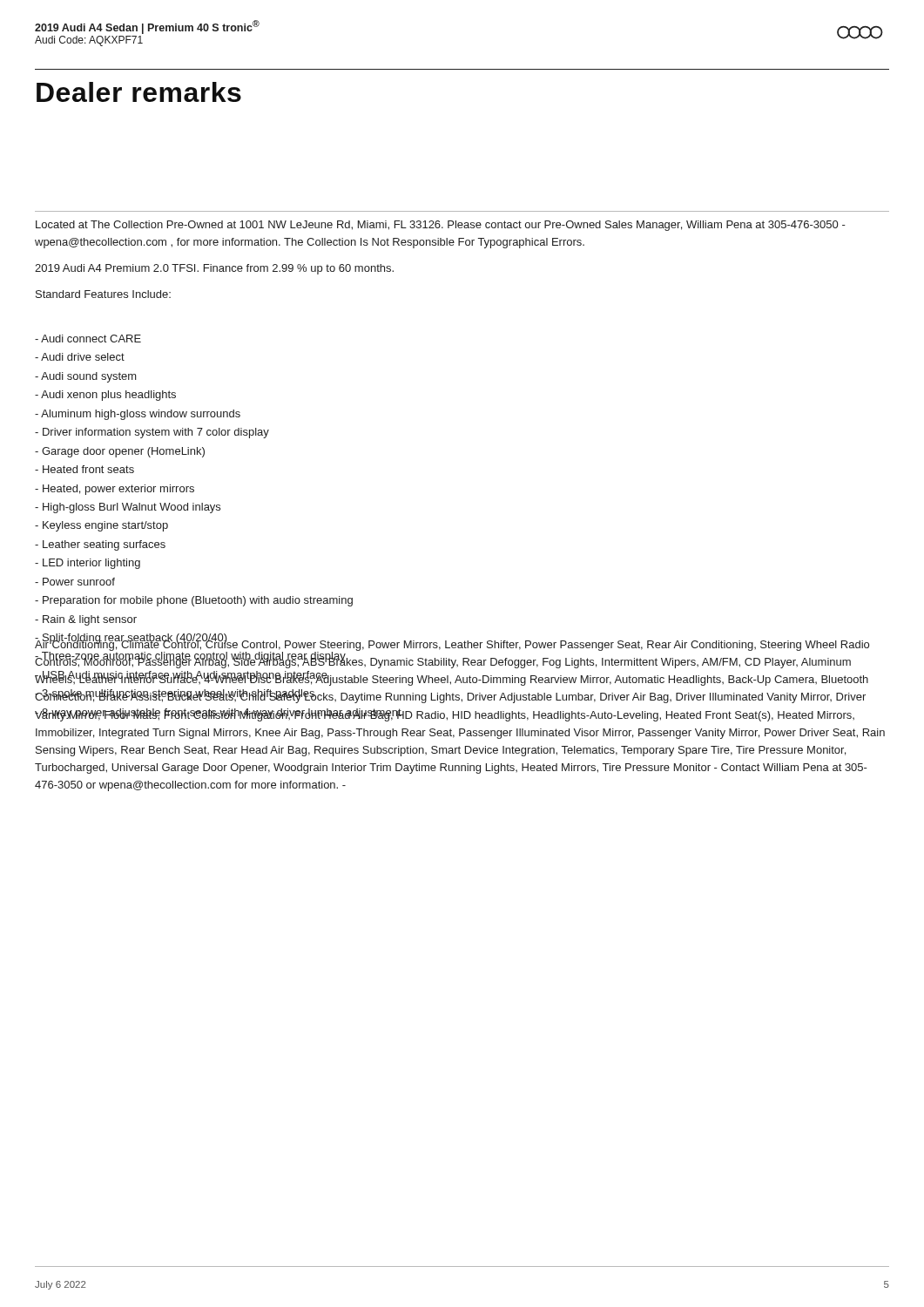
Task: Navigate to the passage starting "Heated, power exterior mirrors"
Action: 115,488
